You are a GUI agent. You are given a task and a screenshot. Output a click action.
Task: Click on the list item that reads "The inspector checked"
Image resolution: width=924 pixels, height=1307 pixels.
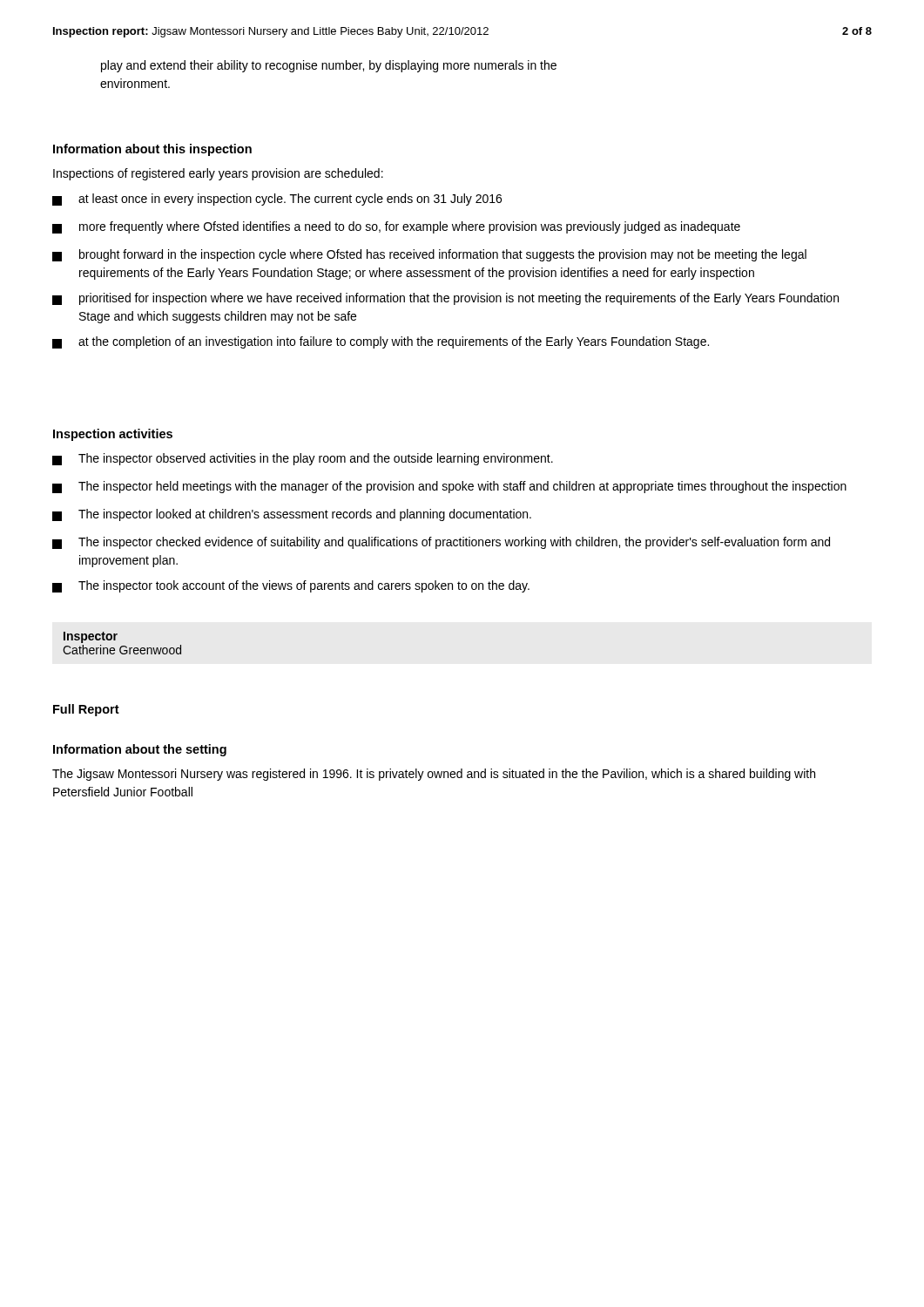tap(462, 552)
